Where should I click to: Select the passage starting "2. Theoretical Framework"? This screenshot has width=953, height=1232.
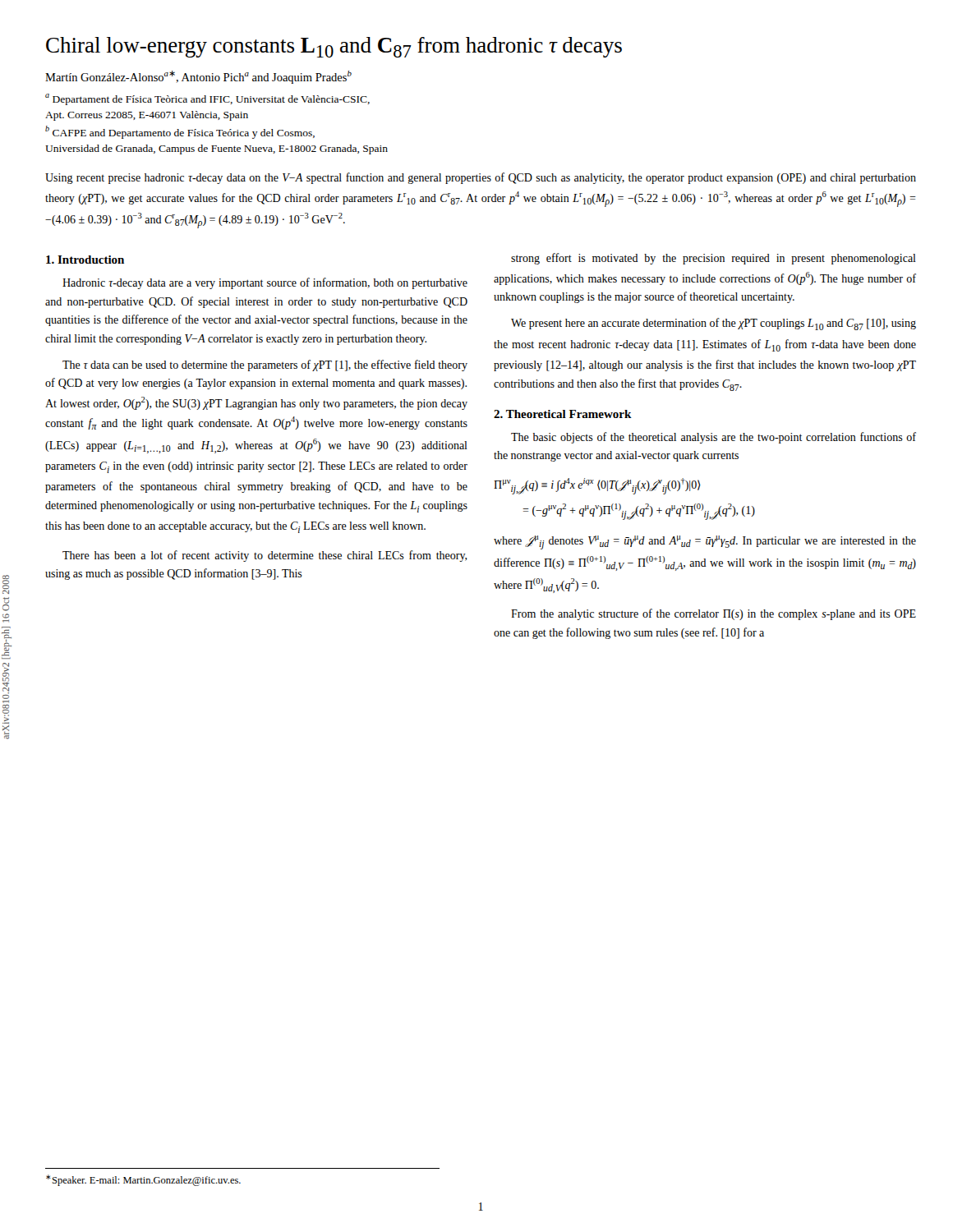[x=563, y=414]
